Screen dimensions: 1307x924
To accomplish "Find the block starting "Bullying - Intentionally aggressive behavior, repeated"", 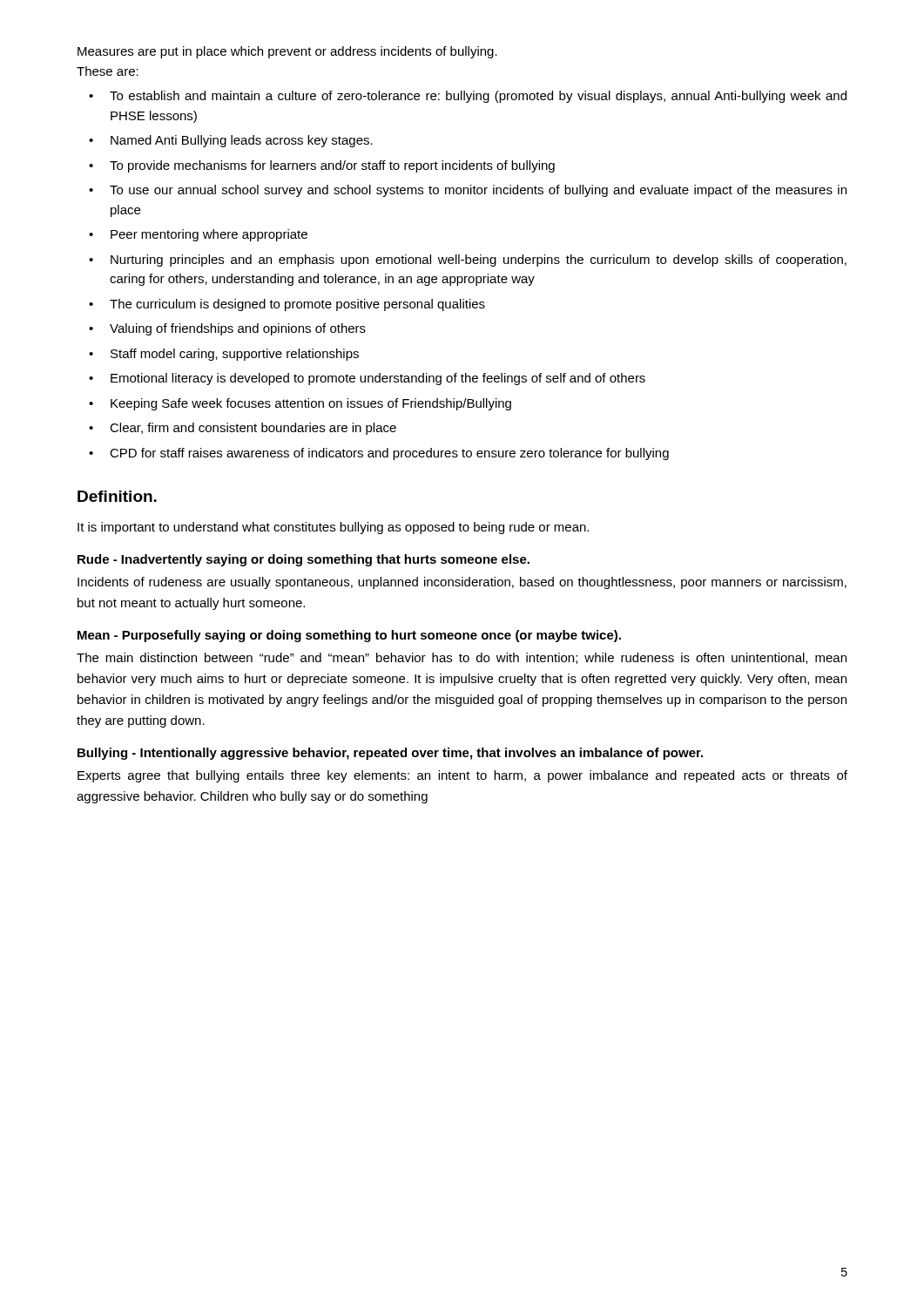I will [390, 752].
